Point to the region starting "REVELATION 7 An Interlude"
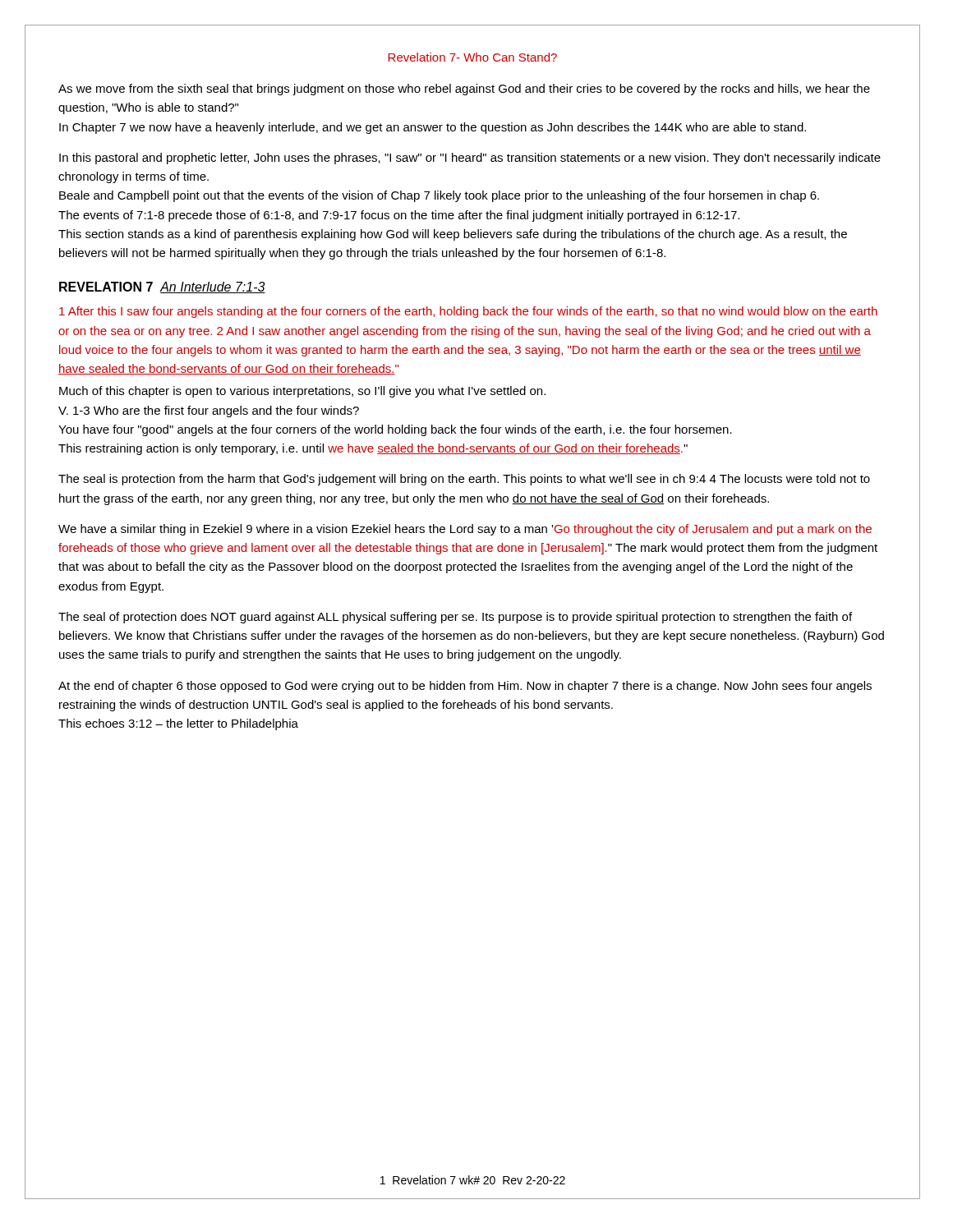 pyautogui.click(x=162, y=287)
